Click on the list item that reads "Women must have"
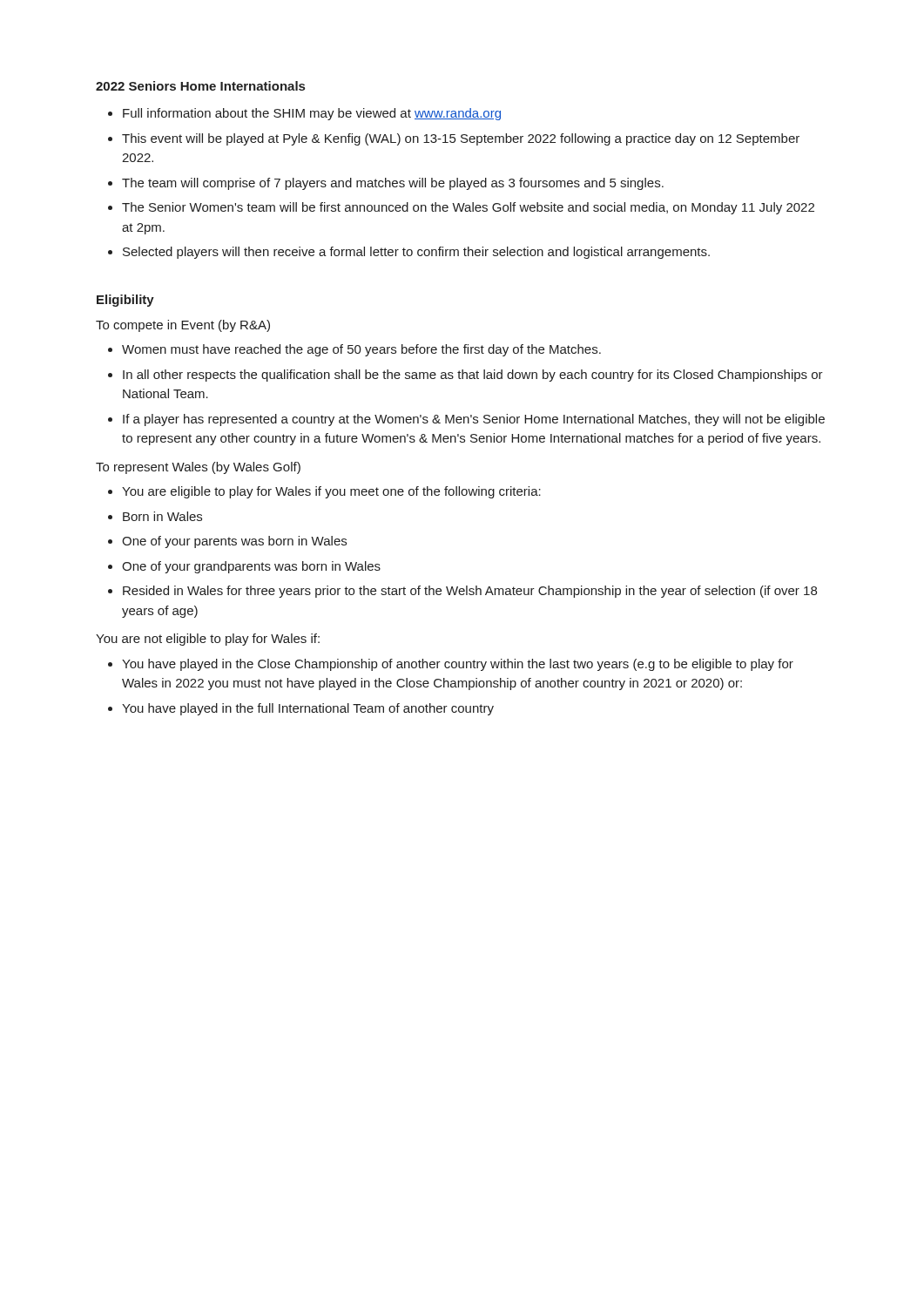 tap(362, 349)
